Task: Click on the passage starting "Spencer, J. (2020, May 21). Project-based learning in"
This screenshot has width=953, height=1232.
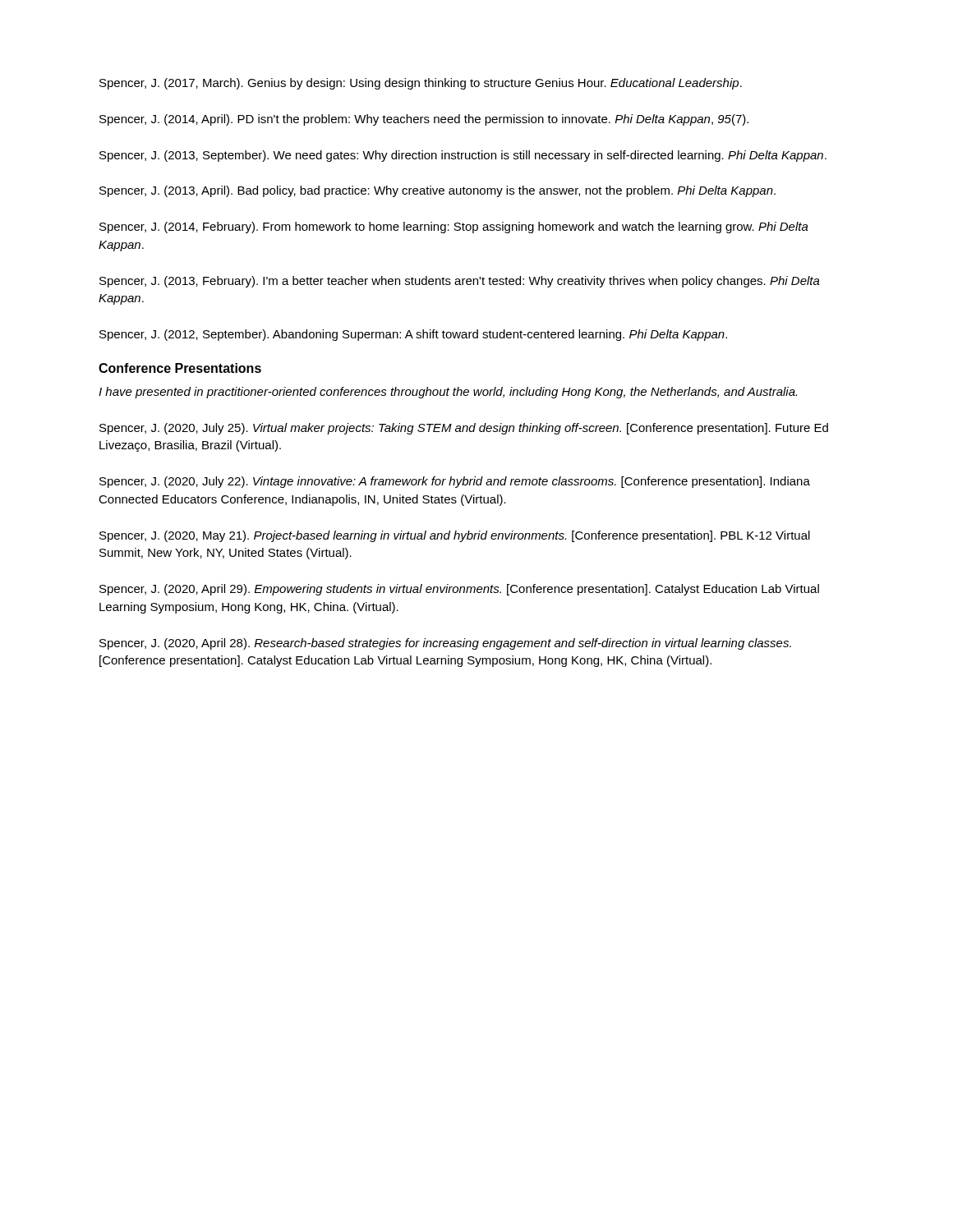Action: click(x=454, y=544)
